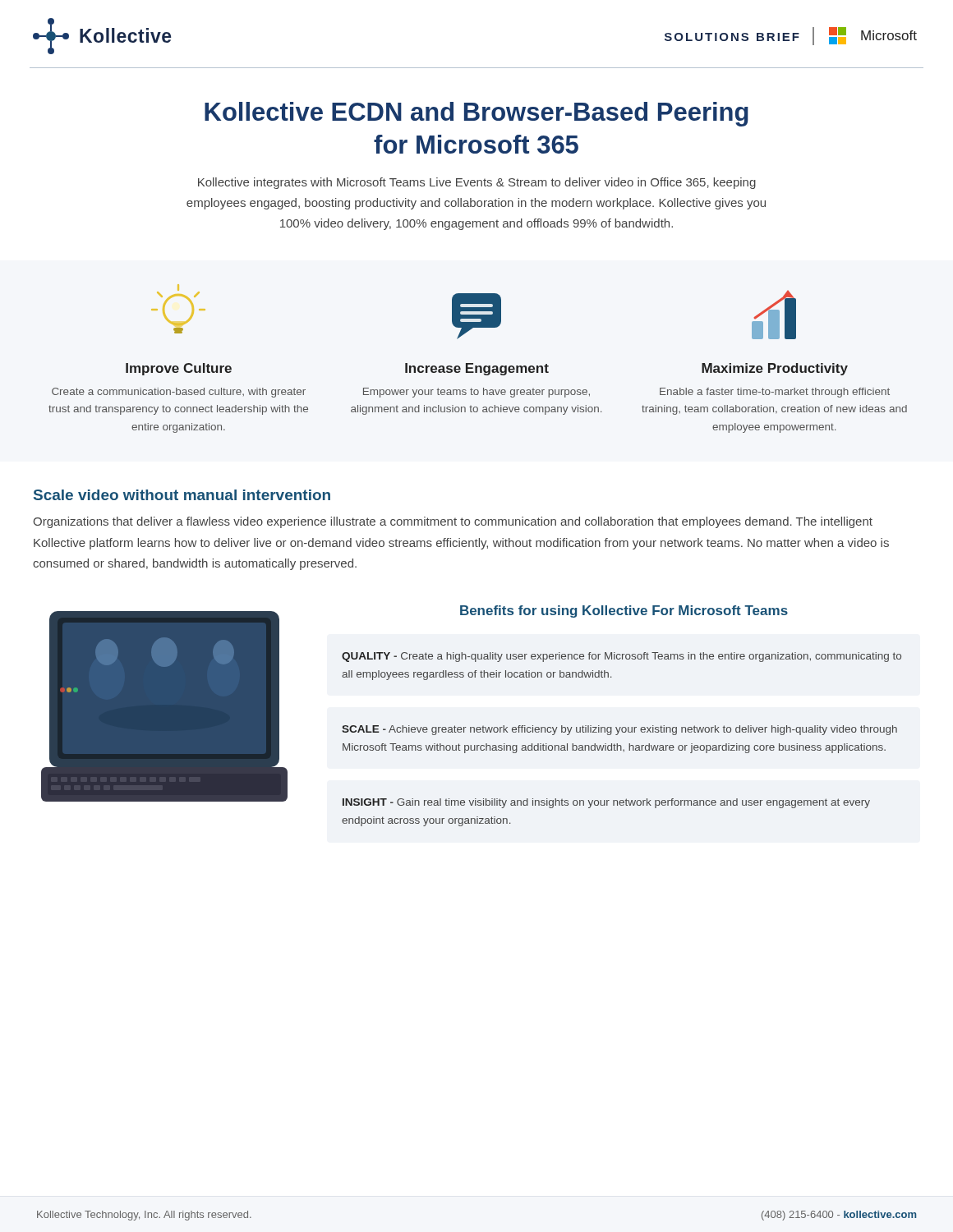Locate the text block starting "Benefits for using Kollective For"
Screen dimensions: 1232x953
[624, 611]
